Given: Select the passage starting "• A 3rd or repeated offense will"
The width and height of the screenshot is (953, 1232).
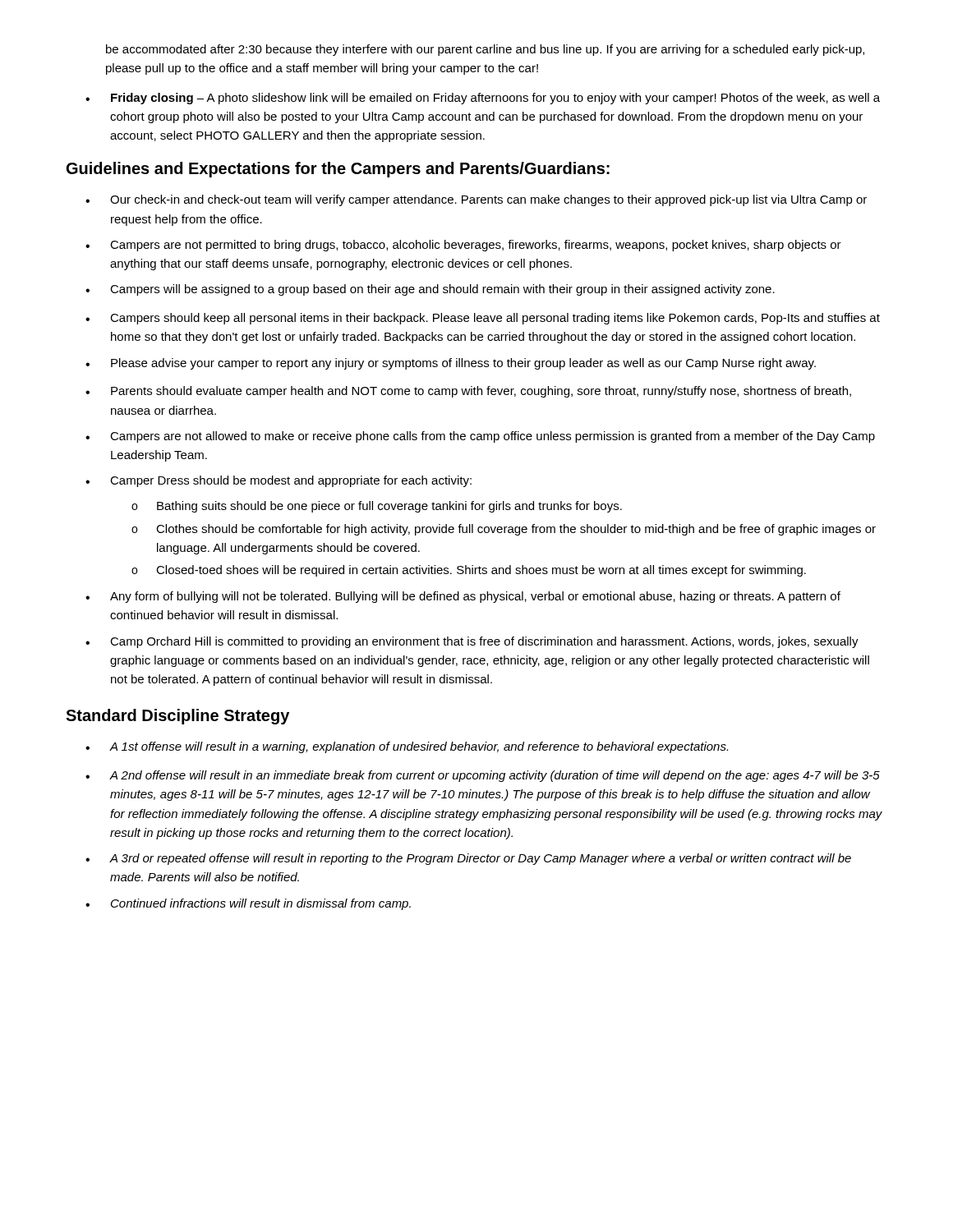Looking at the screenshot, I should (x=486, y=868).
